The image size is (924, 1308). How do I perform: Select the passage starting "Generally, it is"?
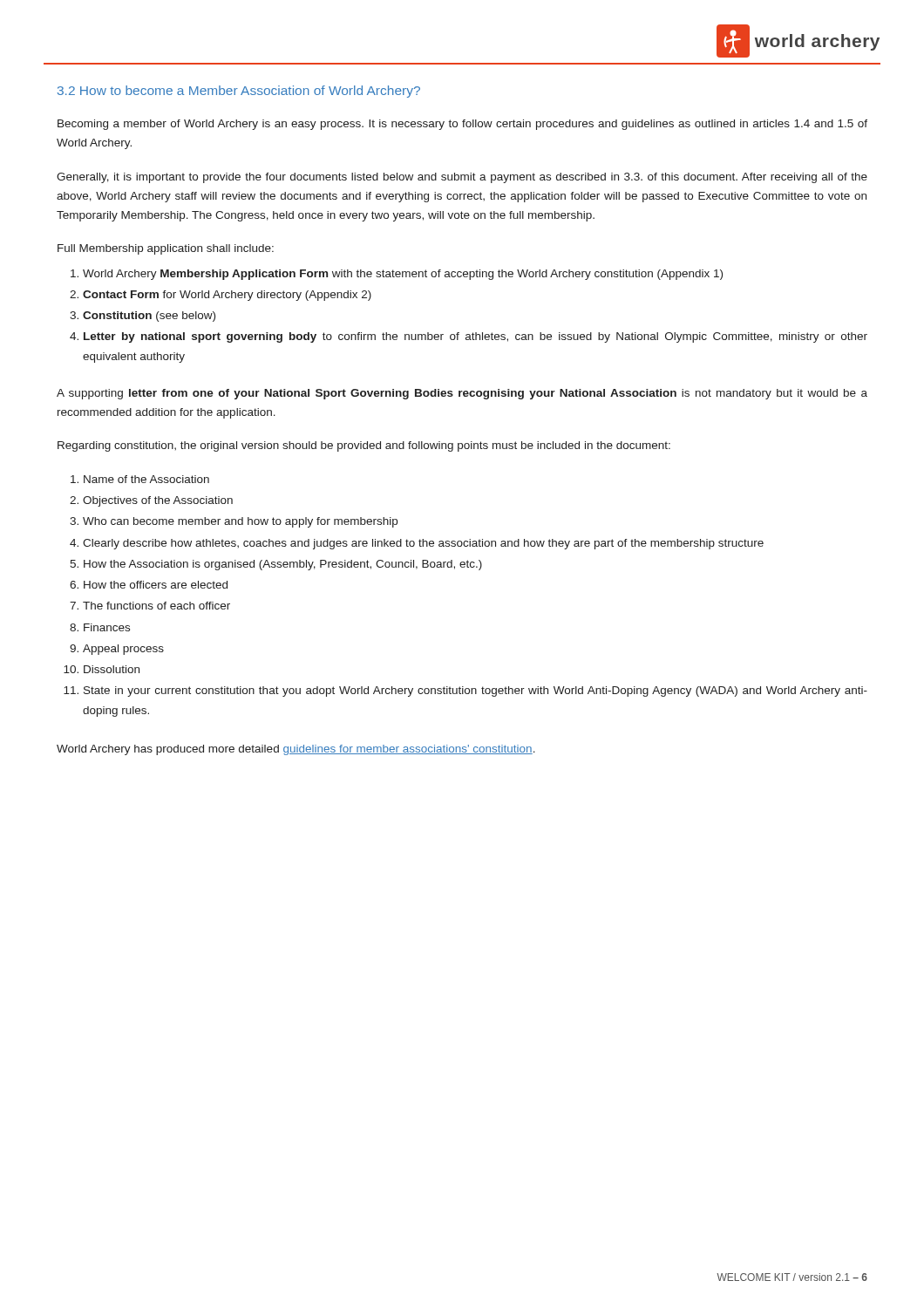pyautogui.click(x=462, y=196)
